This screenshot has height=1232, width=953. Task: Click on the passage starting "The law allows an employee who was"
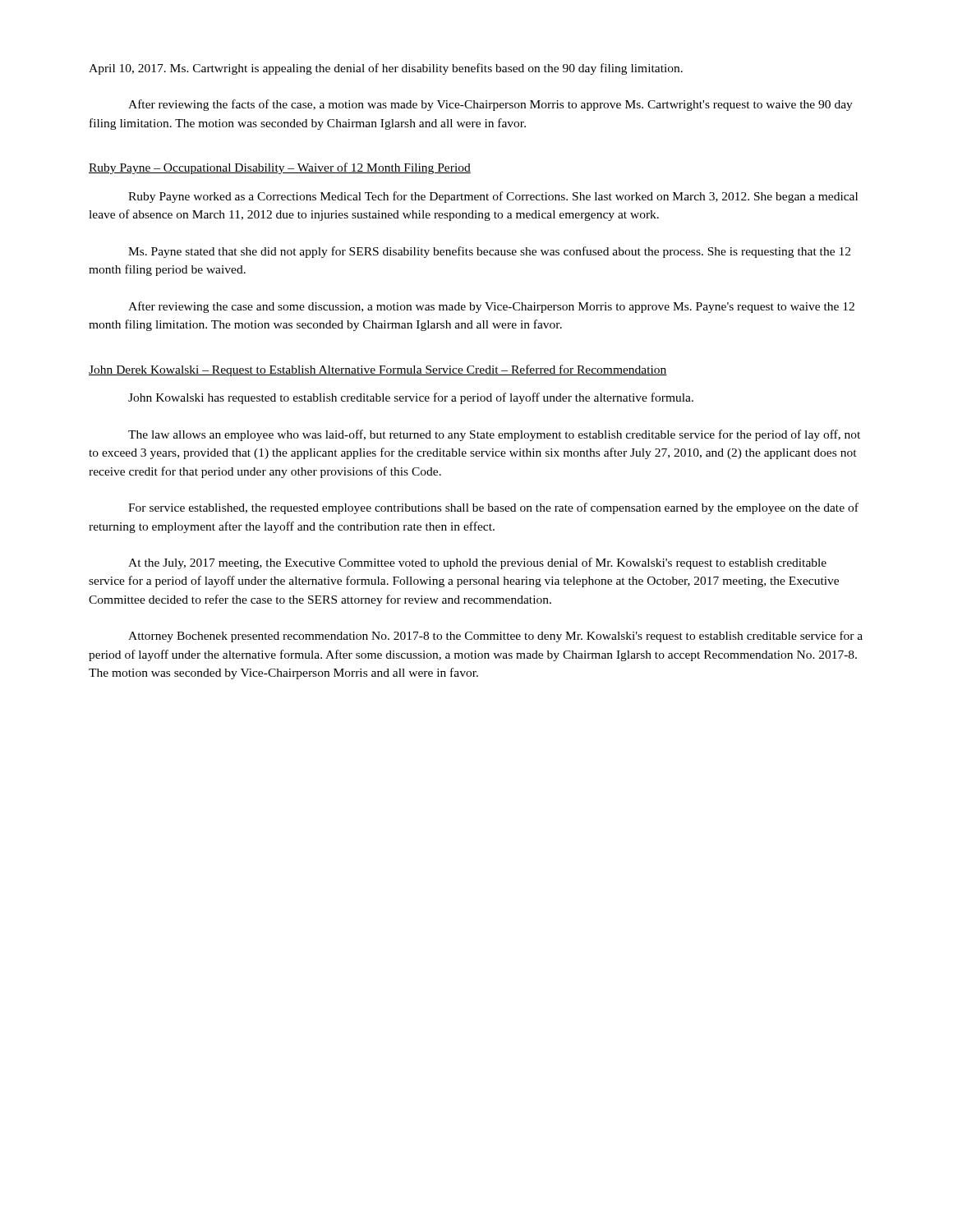(476, 453)
